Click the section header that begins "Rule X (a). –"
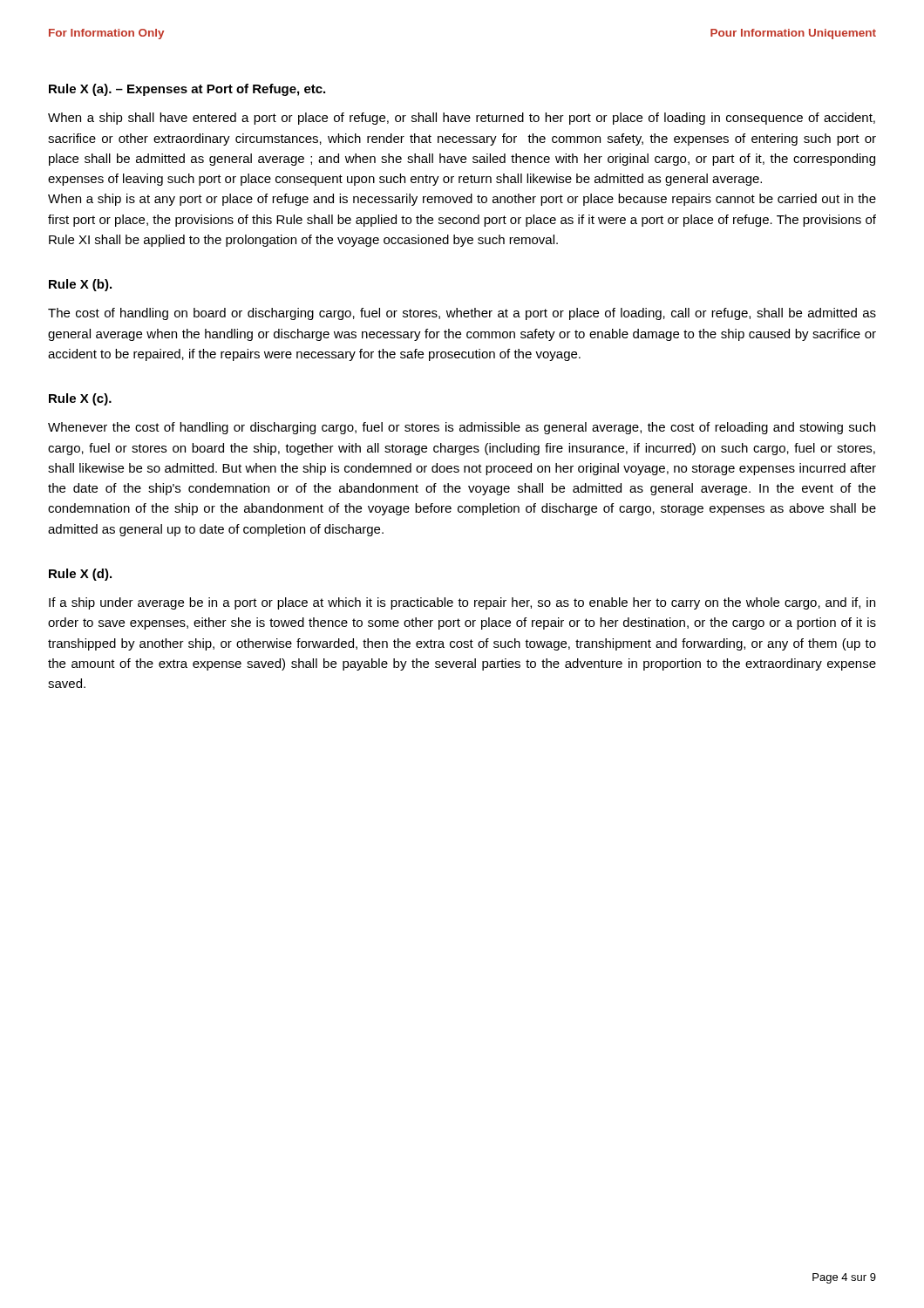The image size is (924, 1308). click(187, 88)
